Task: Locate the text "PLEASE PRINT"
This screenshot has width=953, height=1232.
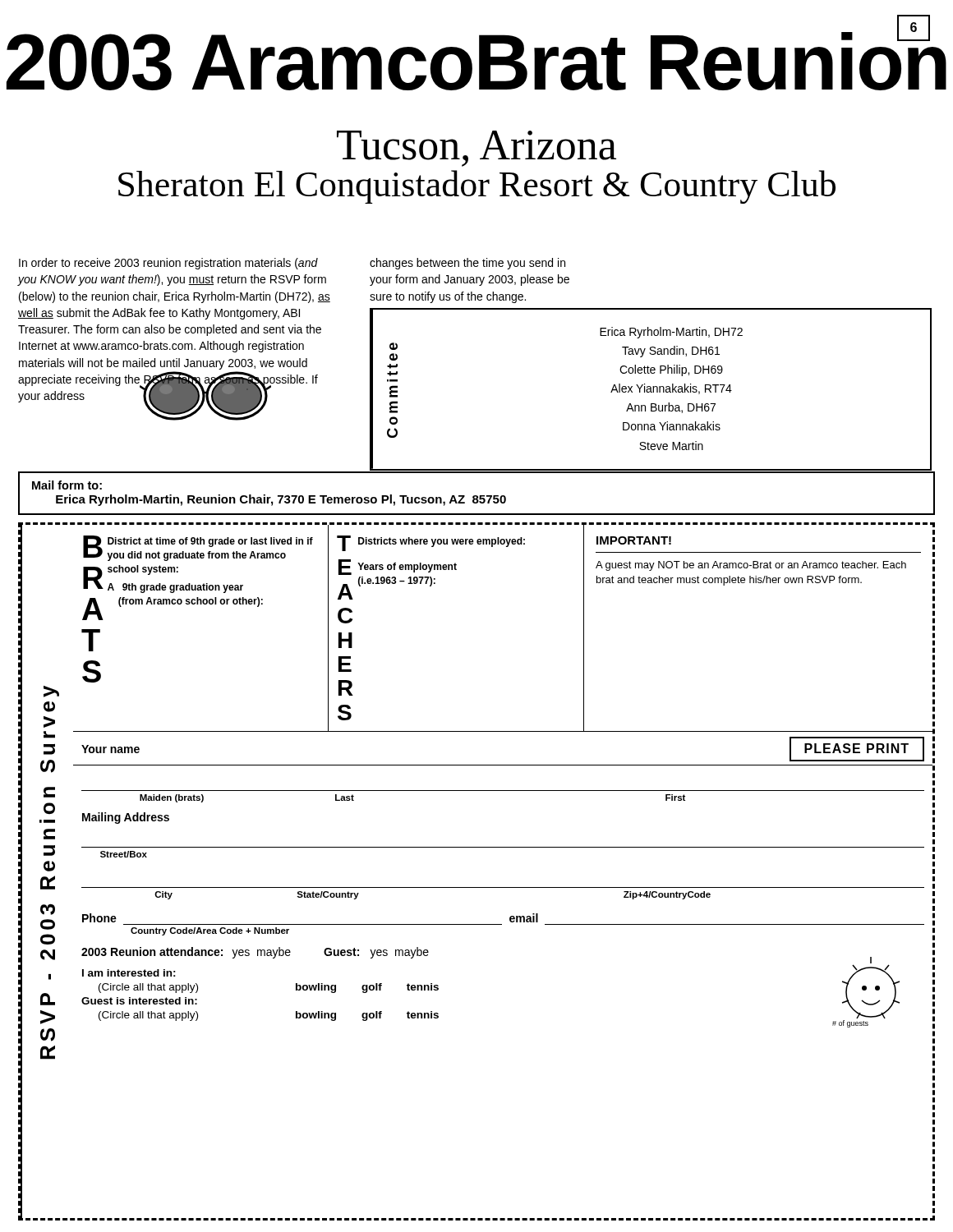Action: click(857, 749)
